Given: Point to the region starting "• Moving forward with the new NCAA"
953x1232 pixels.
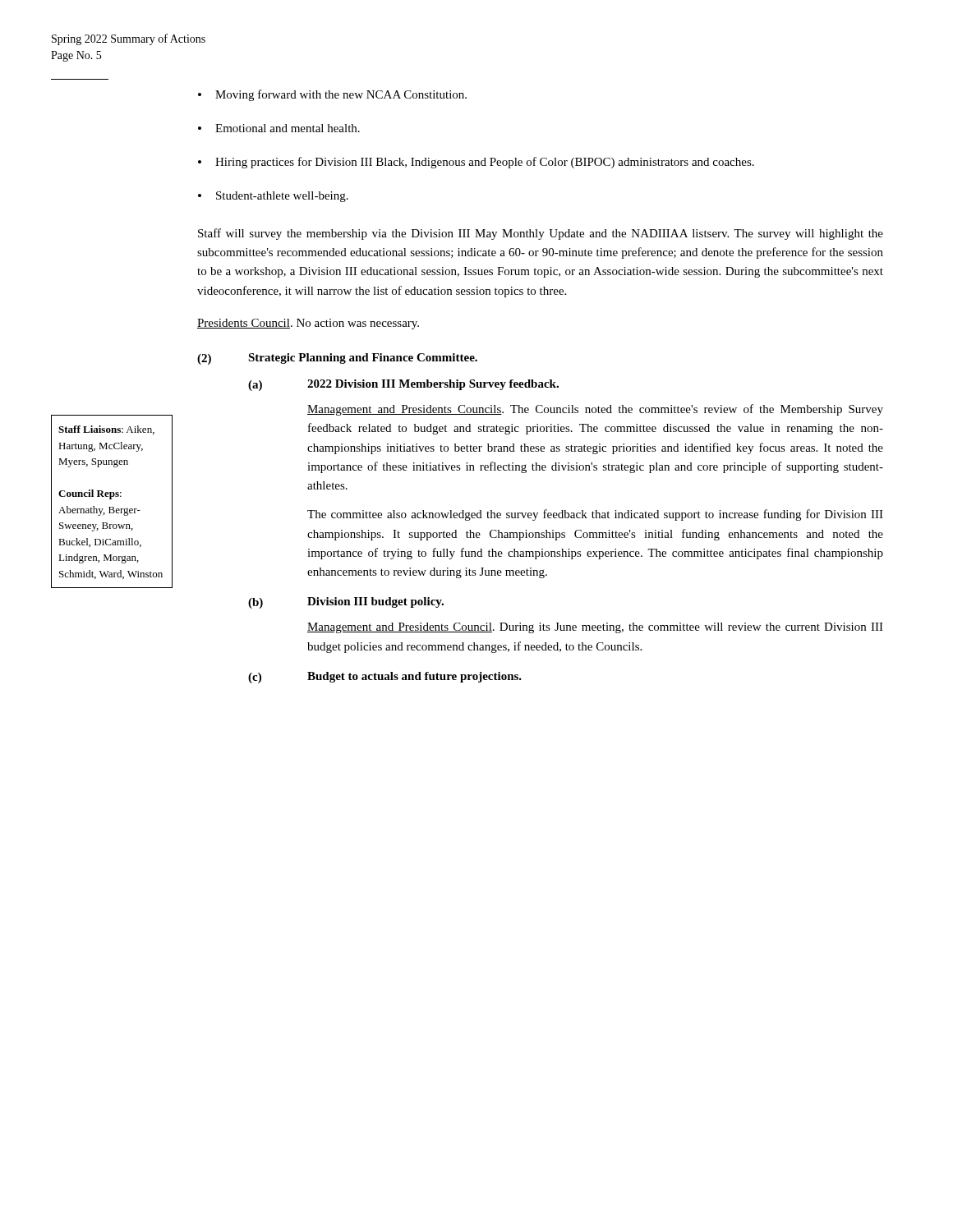Looking at the screenshot, I should [x=332, y=95].
